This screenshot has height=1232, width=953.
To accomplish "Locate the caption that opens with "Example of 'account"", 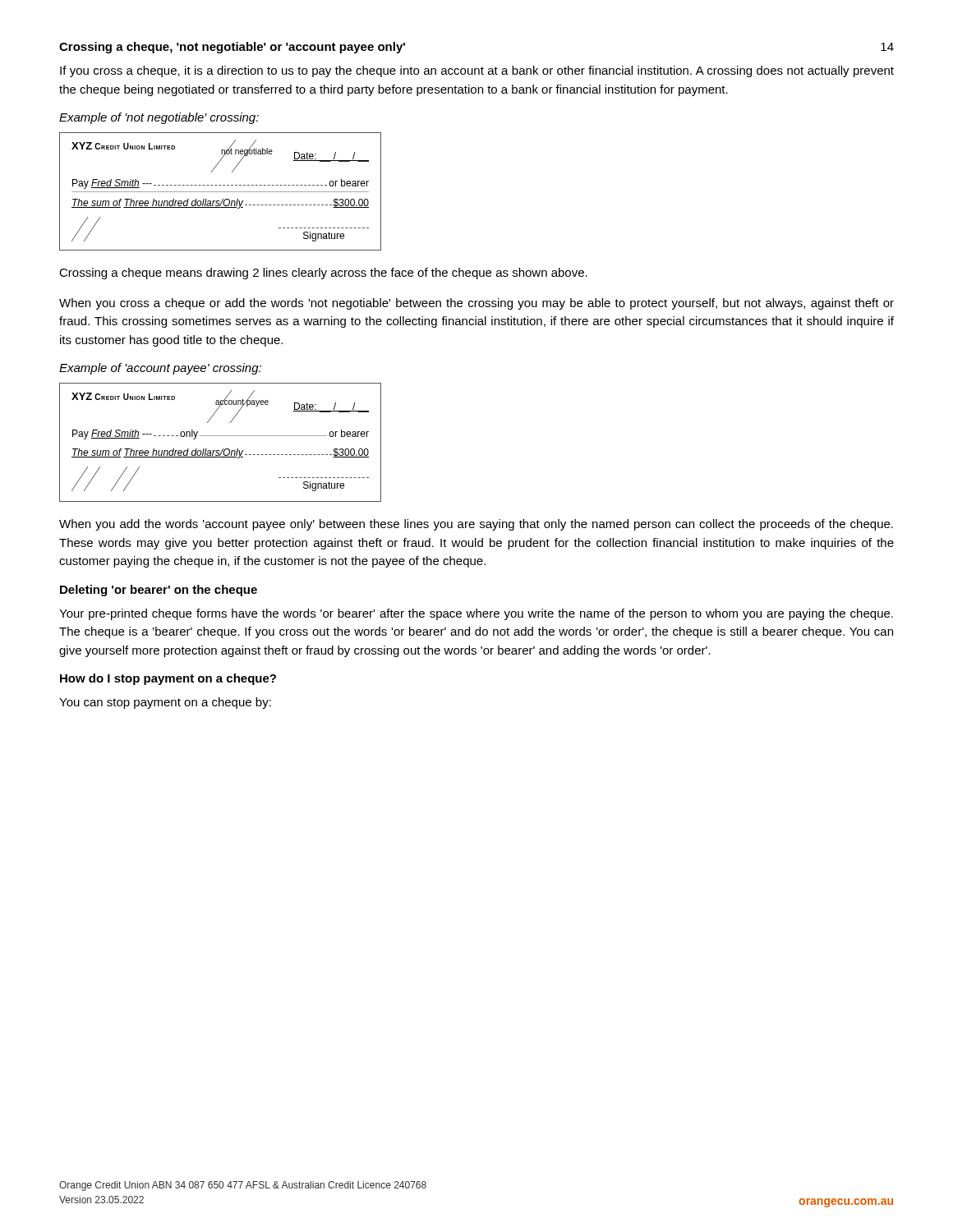I will click(160, 368).
